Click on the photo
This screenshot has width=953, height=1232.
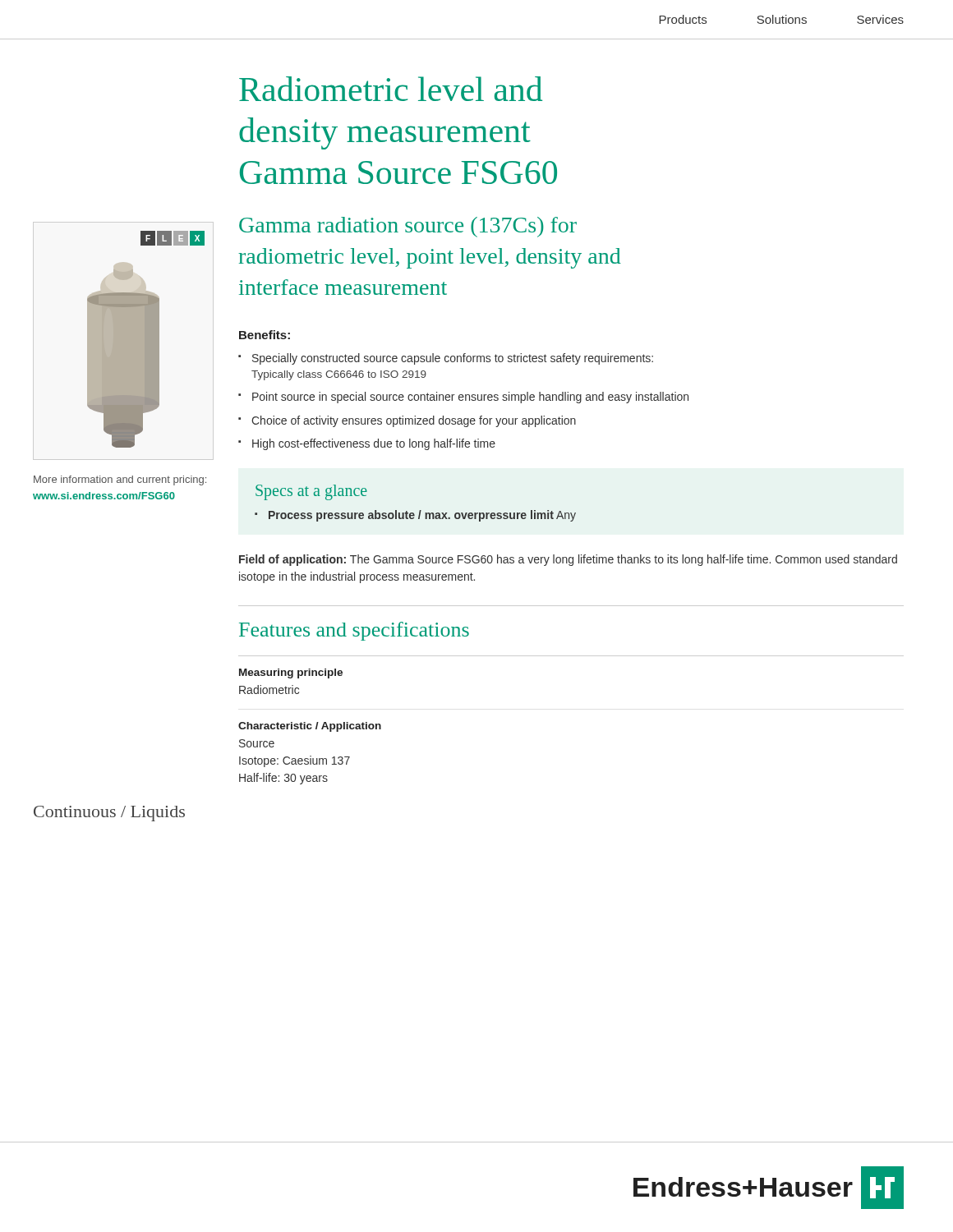tap(123, 341)
